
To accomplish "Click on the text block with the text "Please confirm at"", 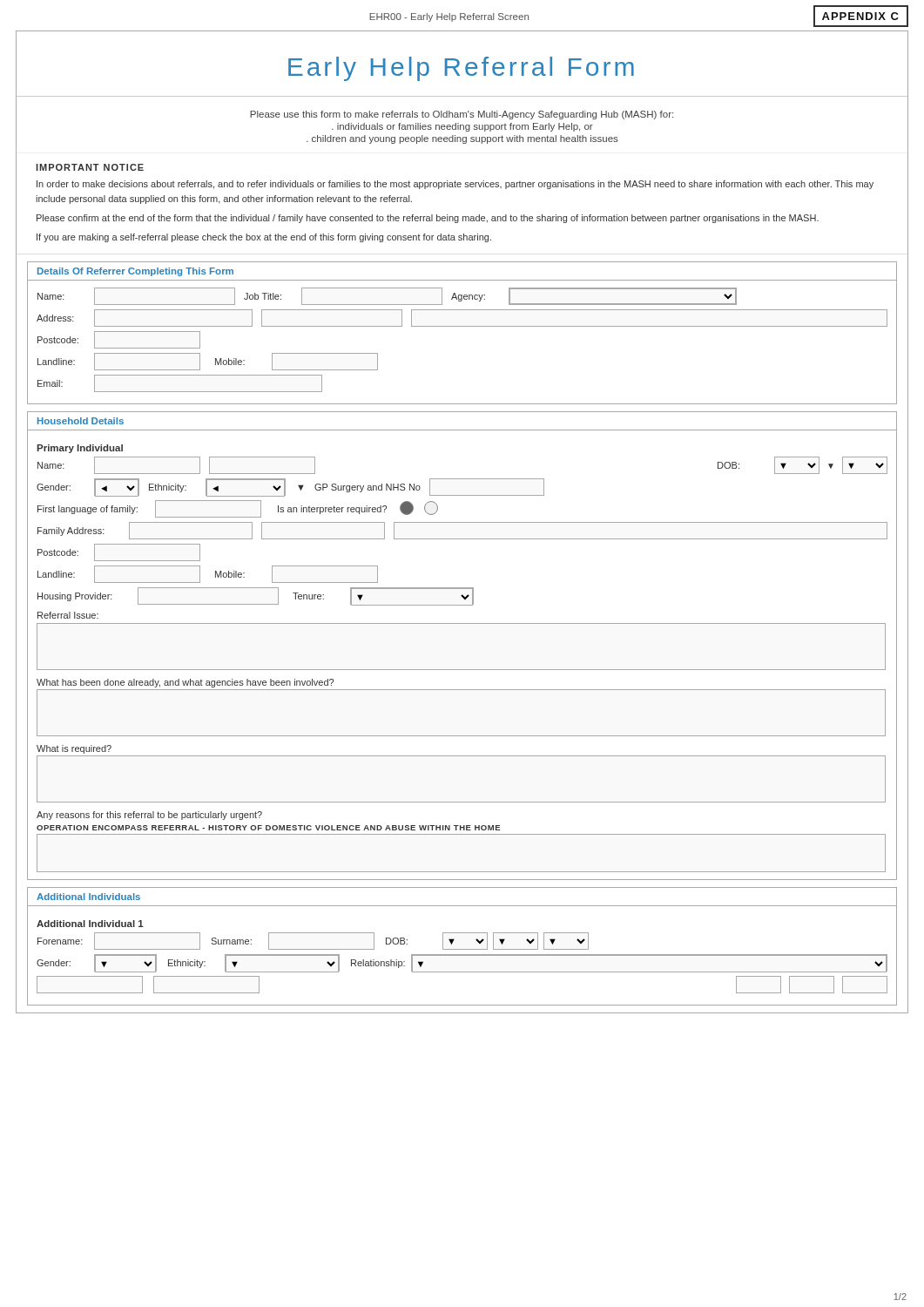I will click(x=427, y=218).
